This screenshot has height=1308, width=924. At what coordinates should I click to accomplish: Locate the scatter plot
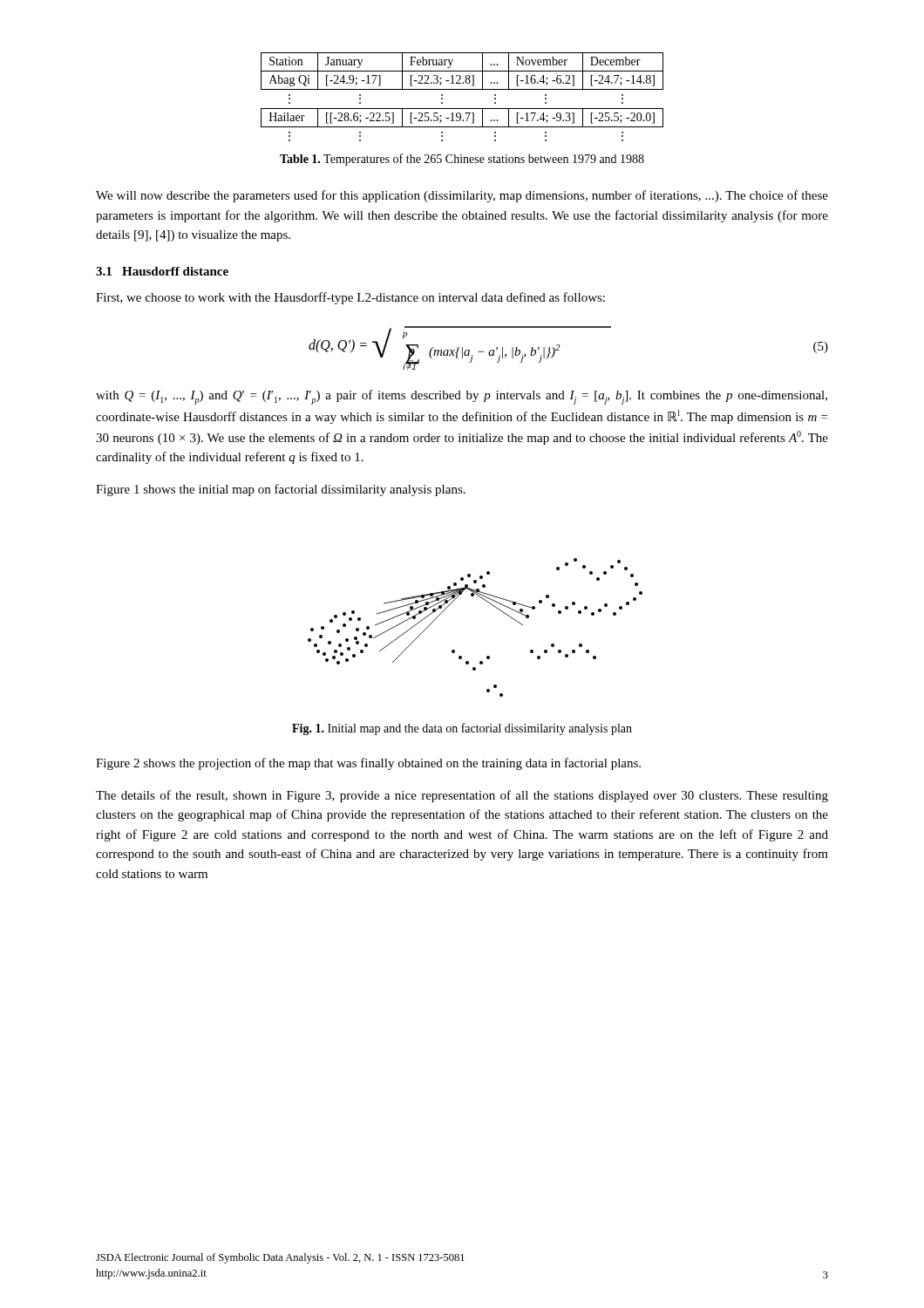click(x=462, y=617)
